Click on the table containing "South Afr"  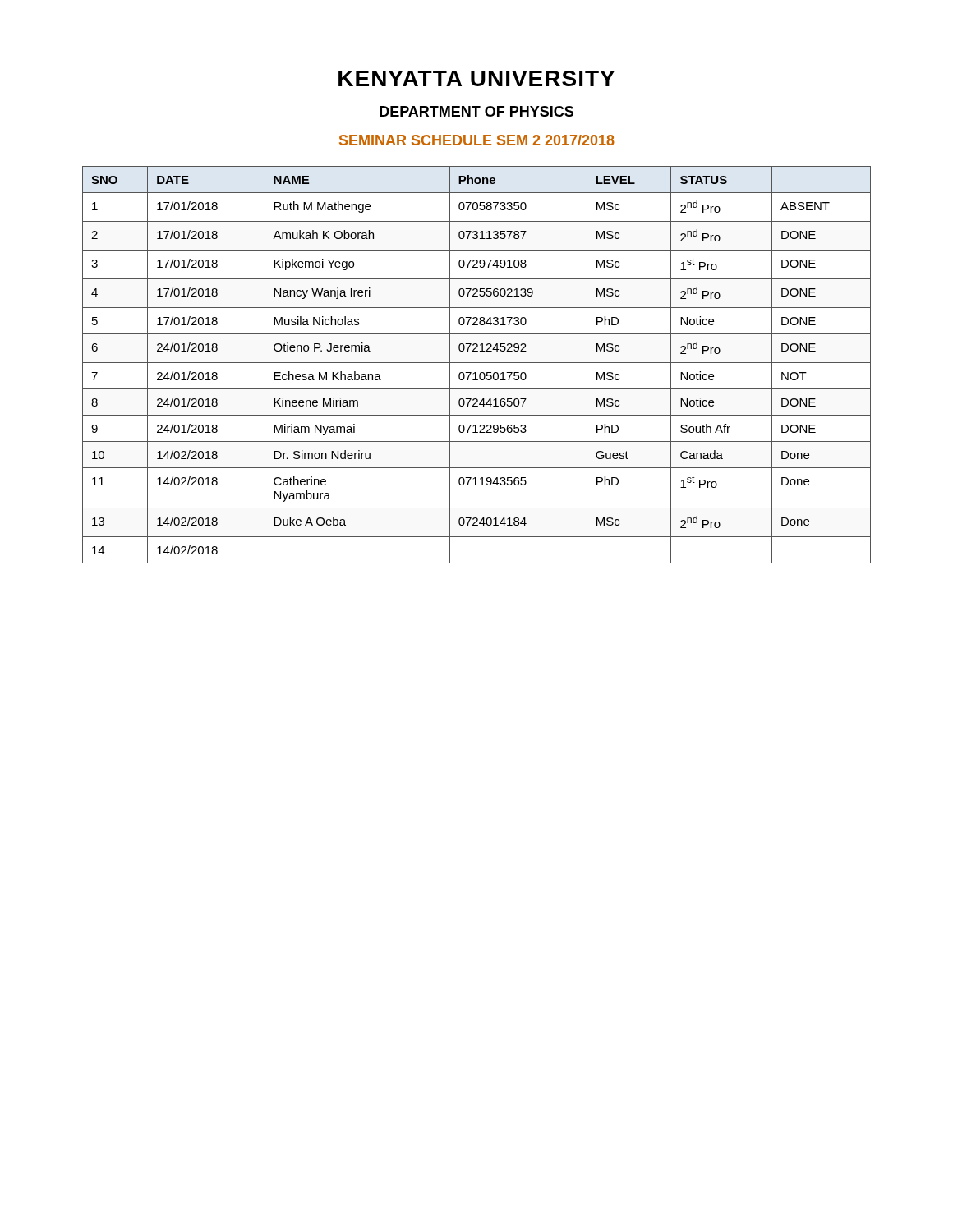click(476, 365)
